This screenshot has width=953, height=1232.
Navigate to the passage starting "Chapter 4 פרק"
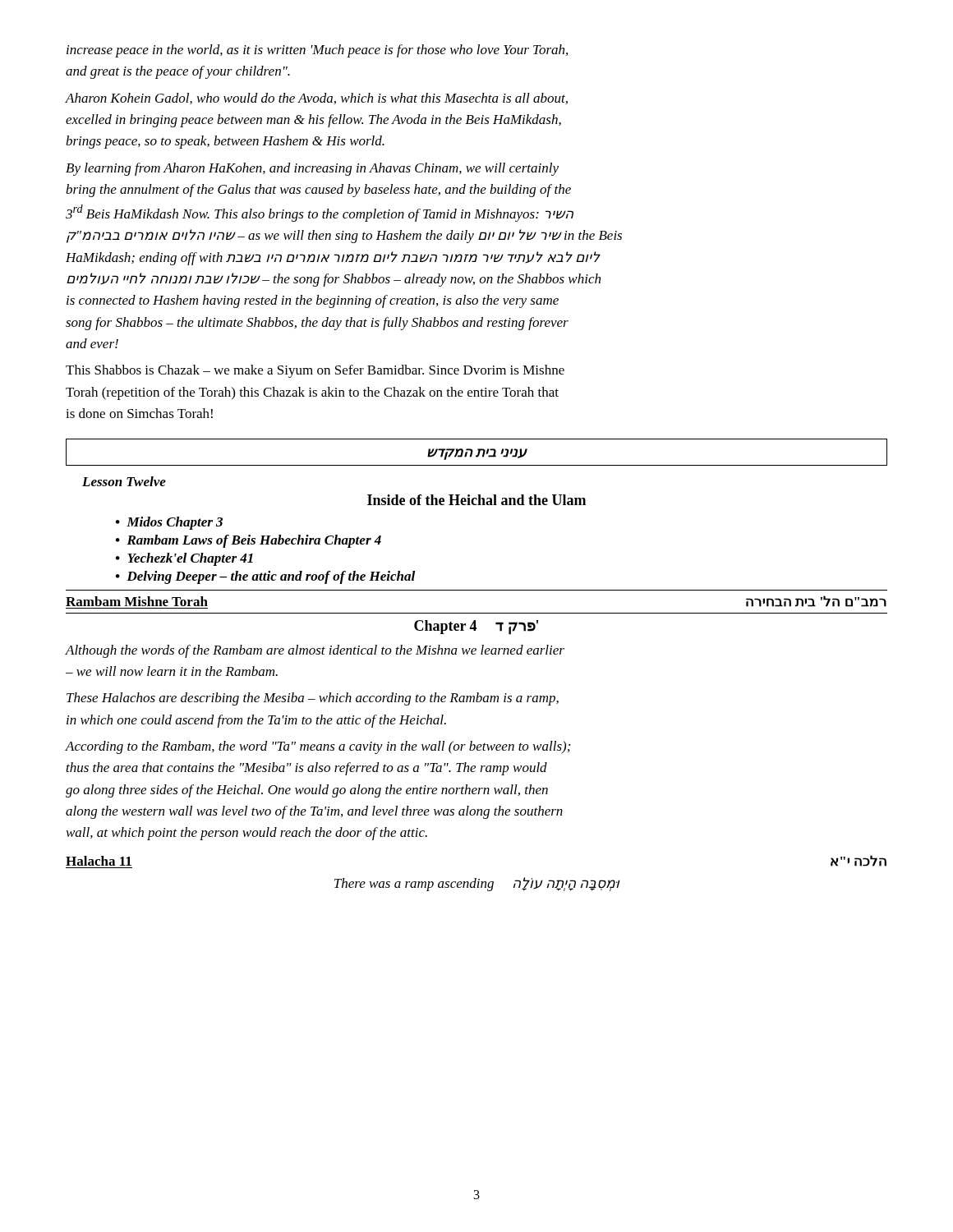click(476, 625)
